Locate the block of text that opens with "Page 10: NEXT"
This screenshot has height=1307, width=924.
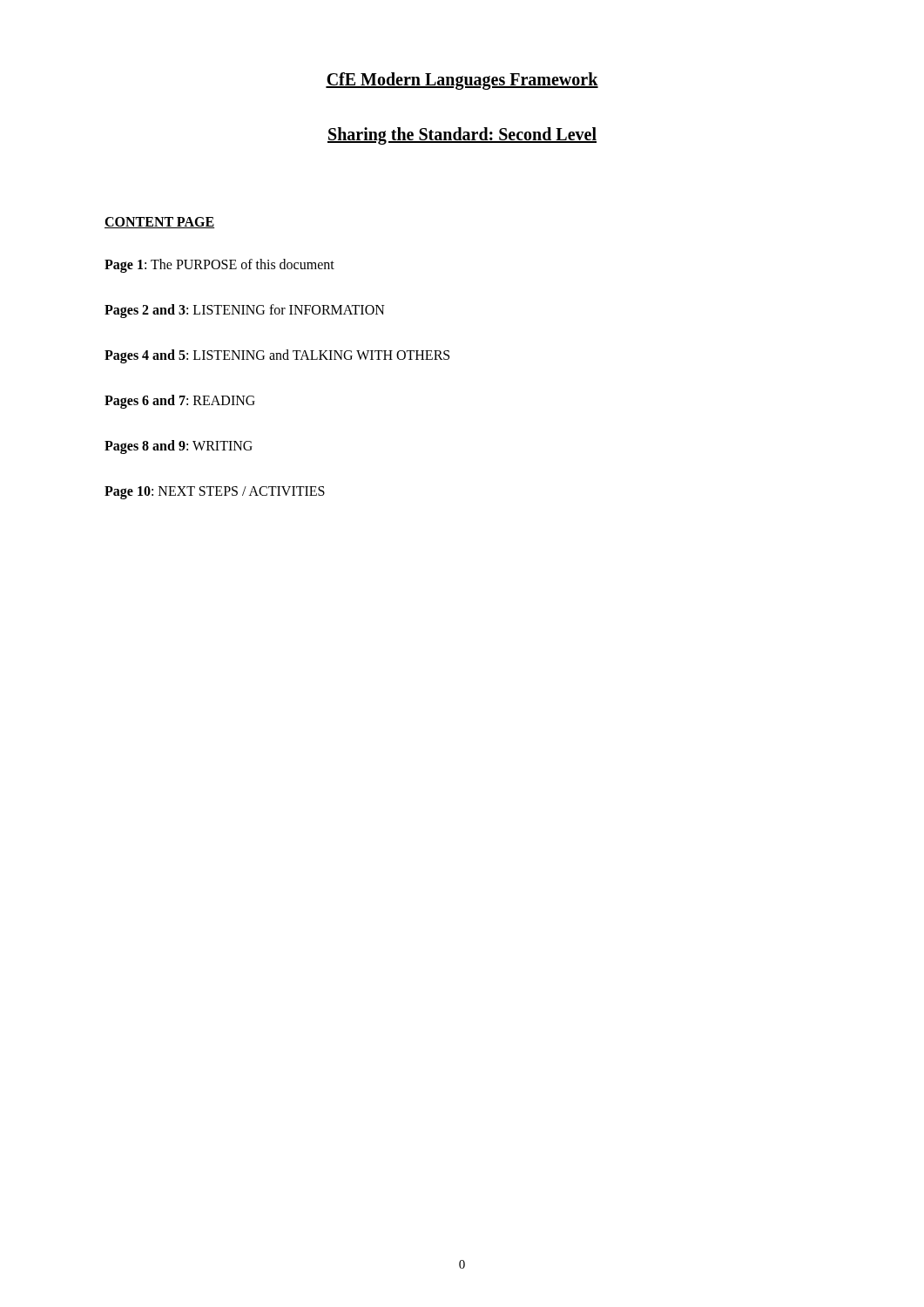coord(215,491)
